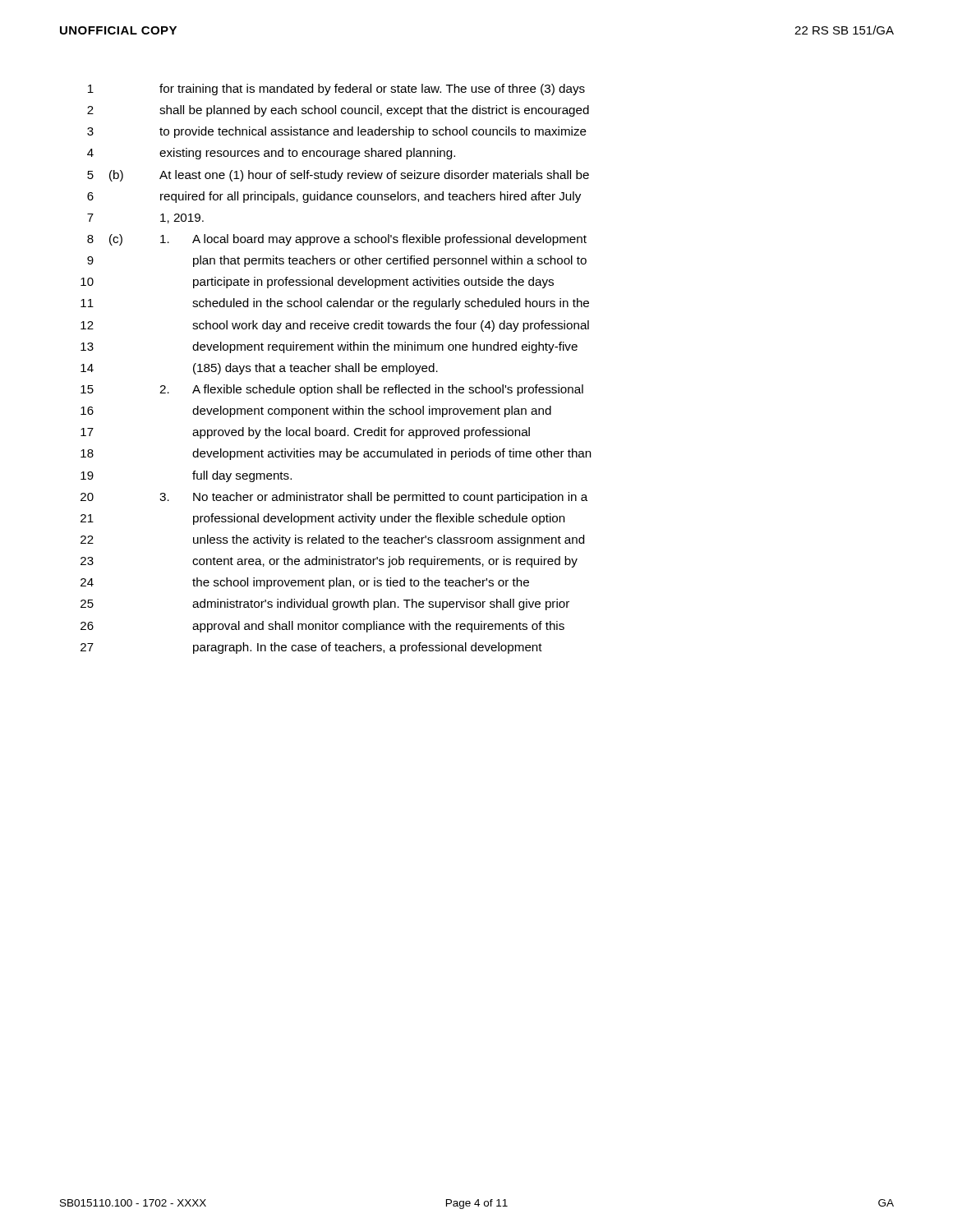This screenshot has height=1232, width=953.
Task: Find the text starting "4 existing resources"
Action: click(x=271, y=154)
